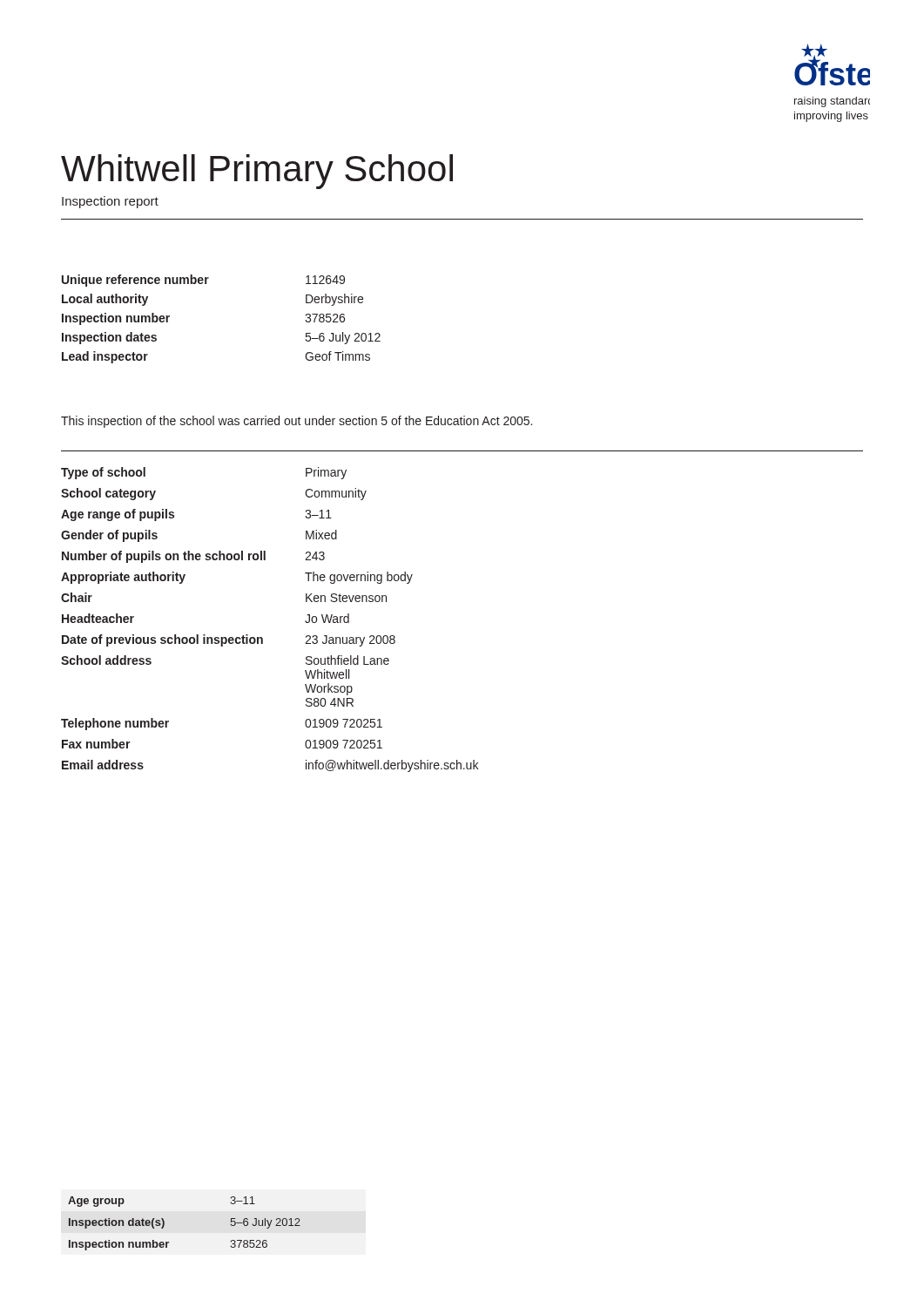Find the table that mentions "Jo Ward"
Image resolution: width=924 pixels, height=1307 pixels.
tap(462, 619)
